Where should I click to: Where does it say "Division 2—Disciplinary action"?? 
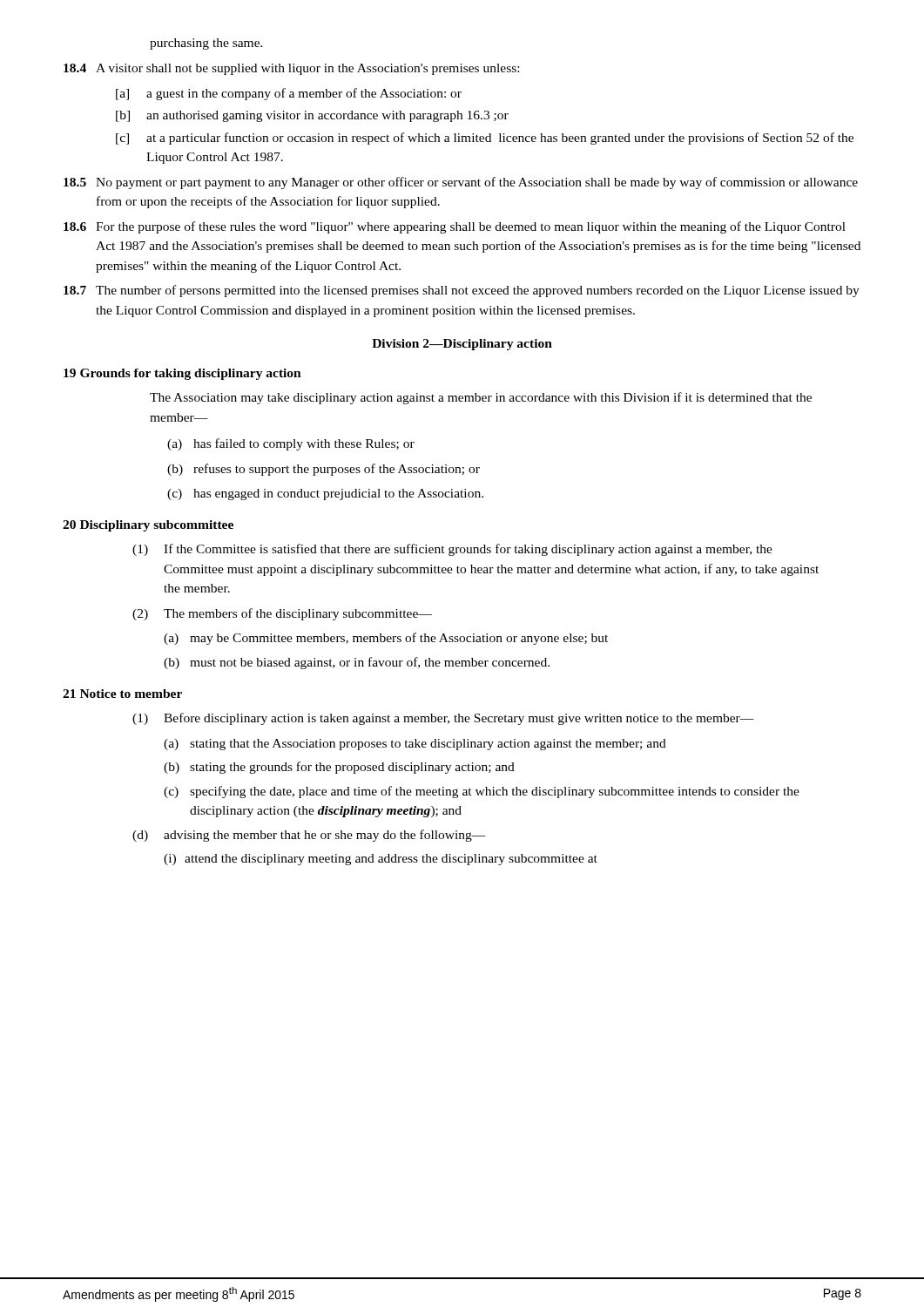(x=462, y=343)
